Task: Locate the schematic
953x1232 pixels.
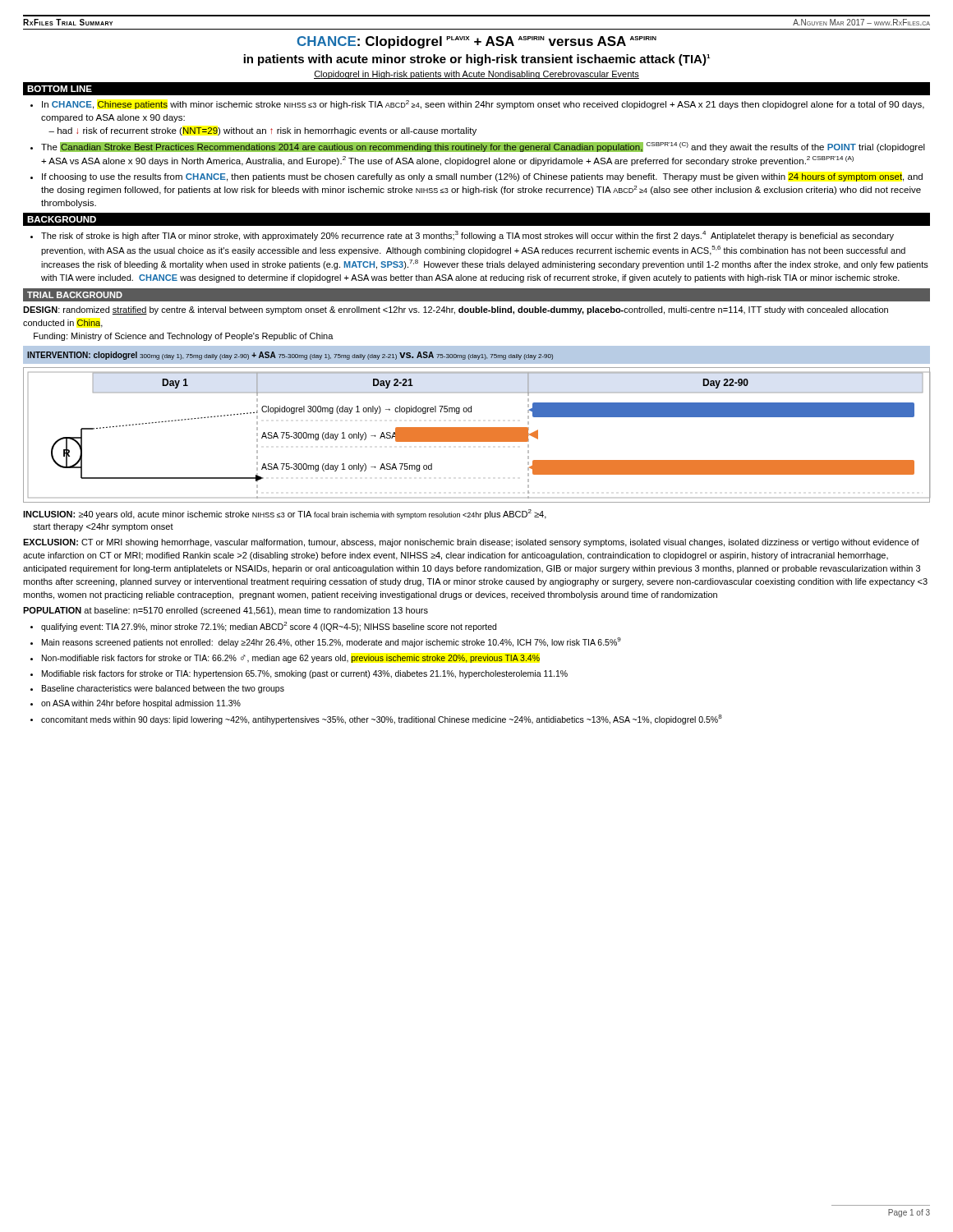Action: [x=476, y=435]
